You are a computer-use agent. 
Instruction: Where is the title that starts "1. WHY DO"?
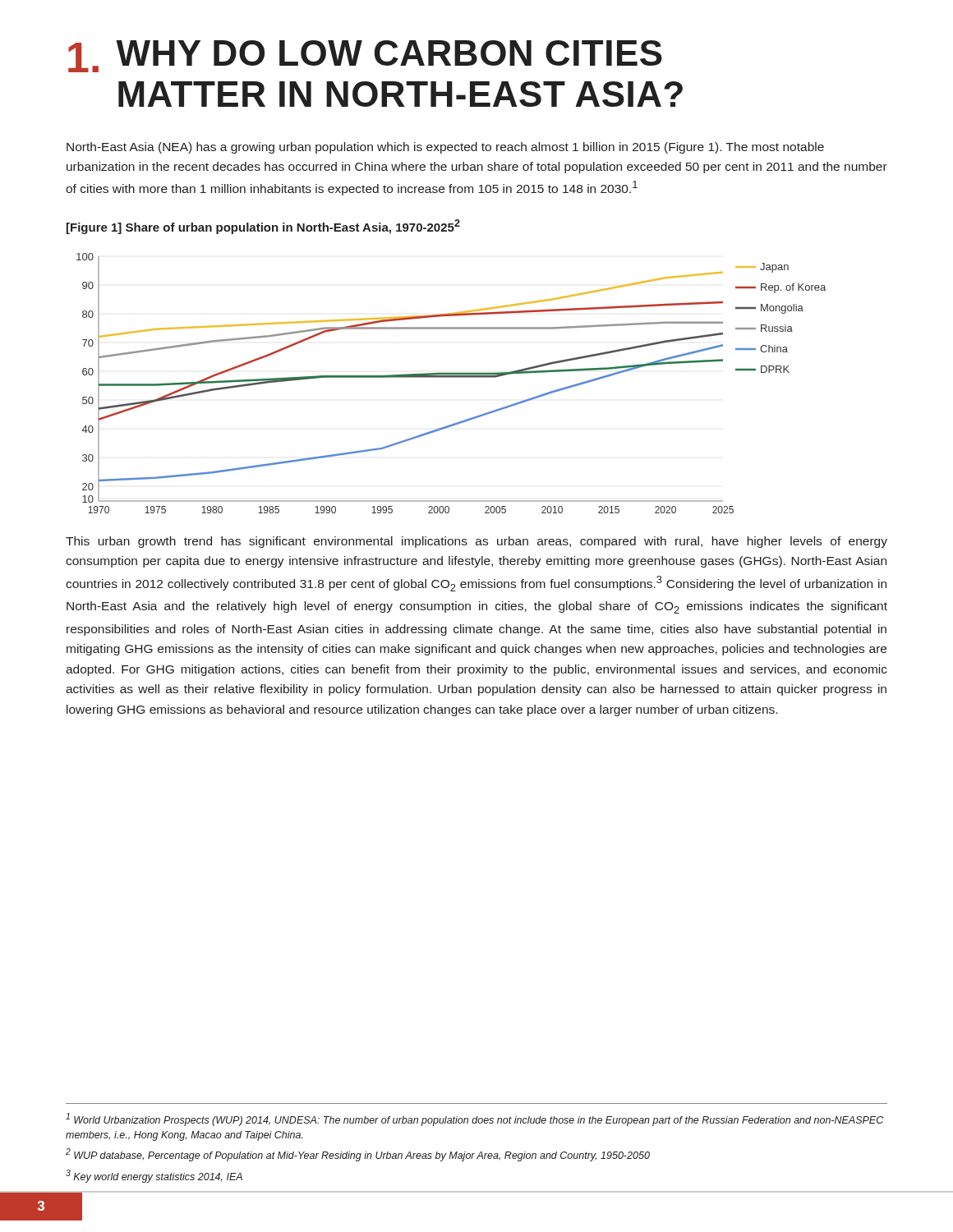[x=375, y=74]
